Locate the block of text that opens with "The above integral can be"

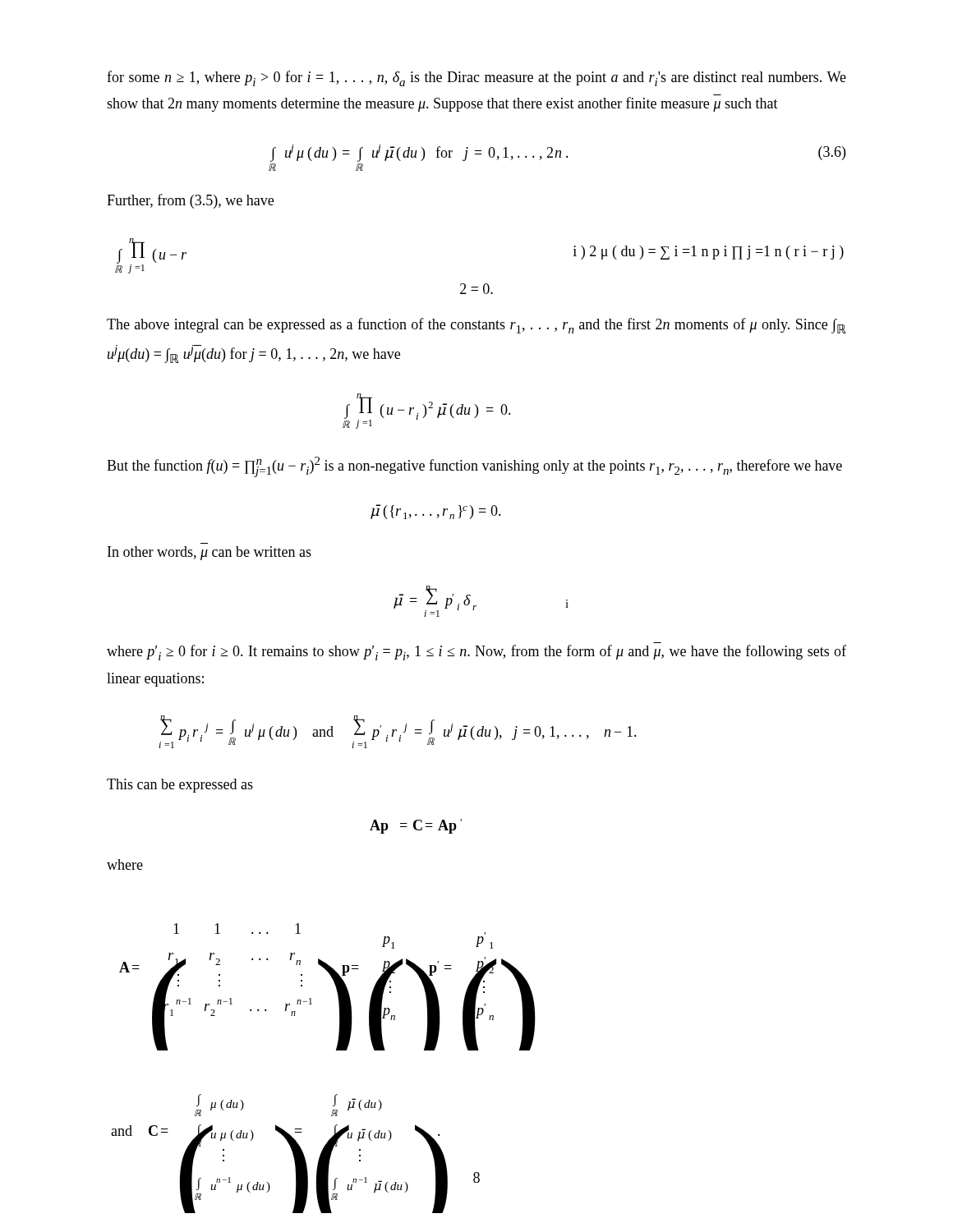pyautogui.click(x=476, y=326)
